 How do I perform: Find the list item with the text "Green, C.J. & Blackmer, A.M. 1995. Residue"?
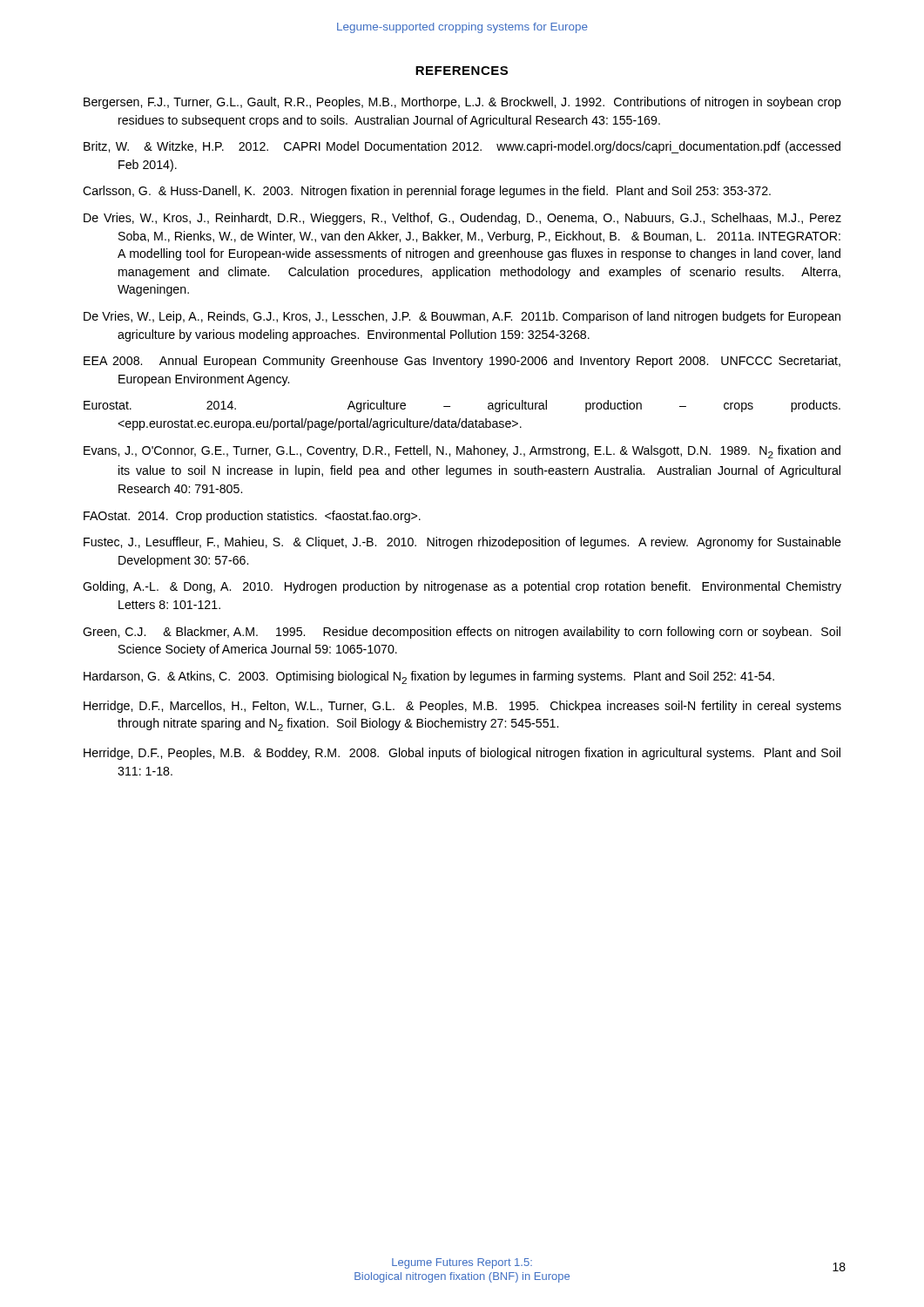point(462,641)
